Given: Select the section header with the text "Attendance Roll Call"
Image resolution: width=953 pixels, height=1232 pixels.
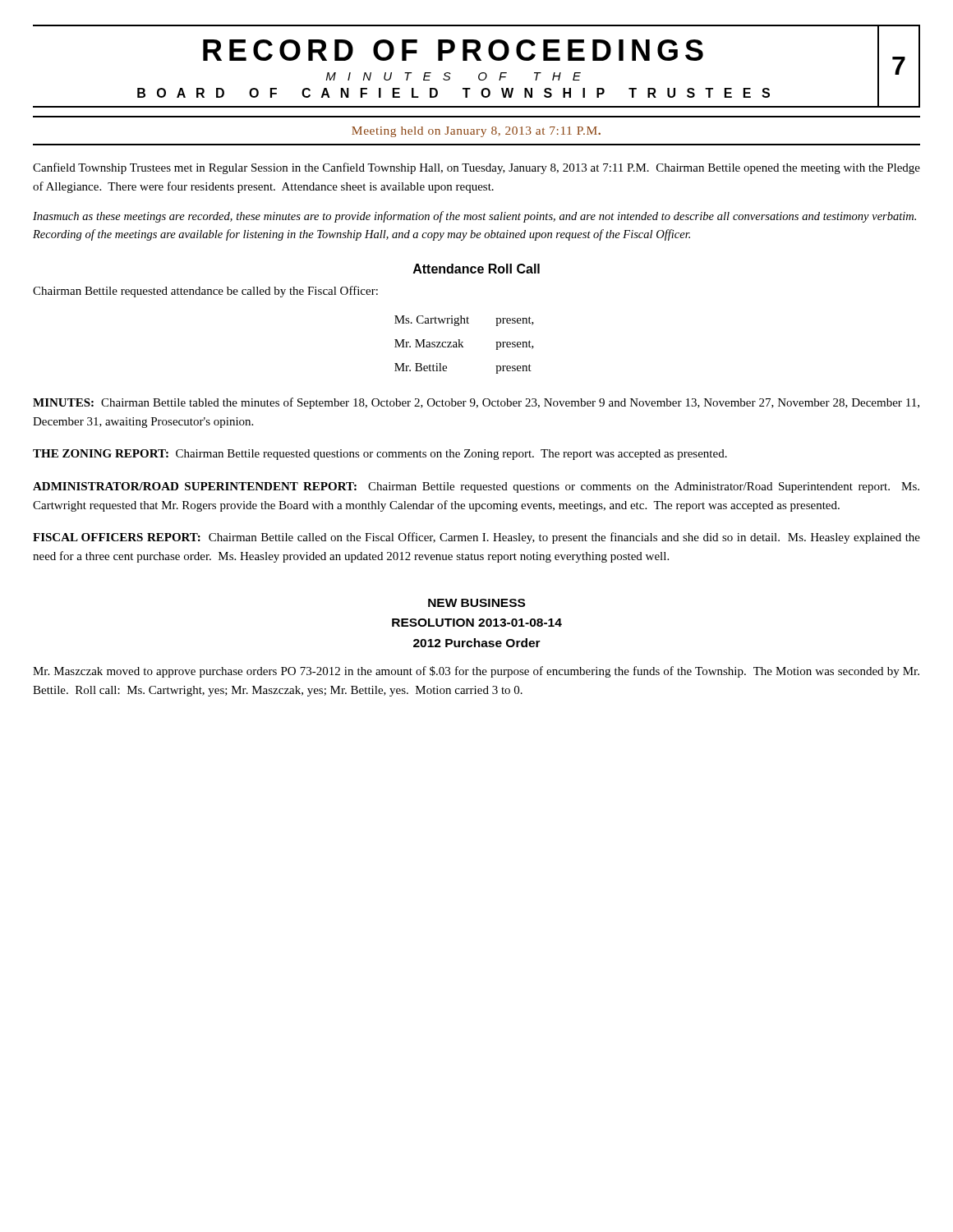Looking at the screenshot, I should [x=476, y=269].
